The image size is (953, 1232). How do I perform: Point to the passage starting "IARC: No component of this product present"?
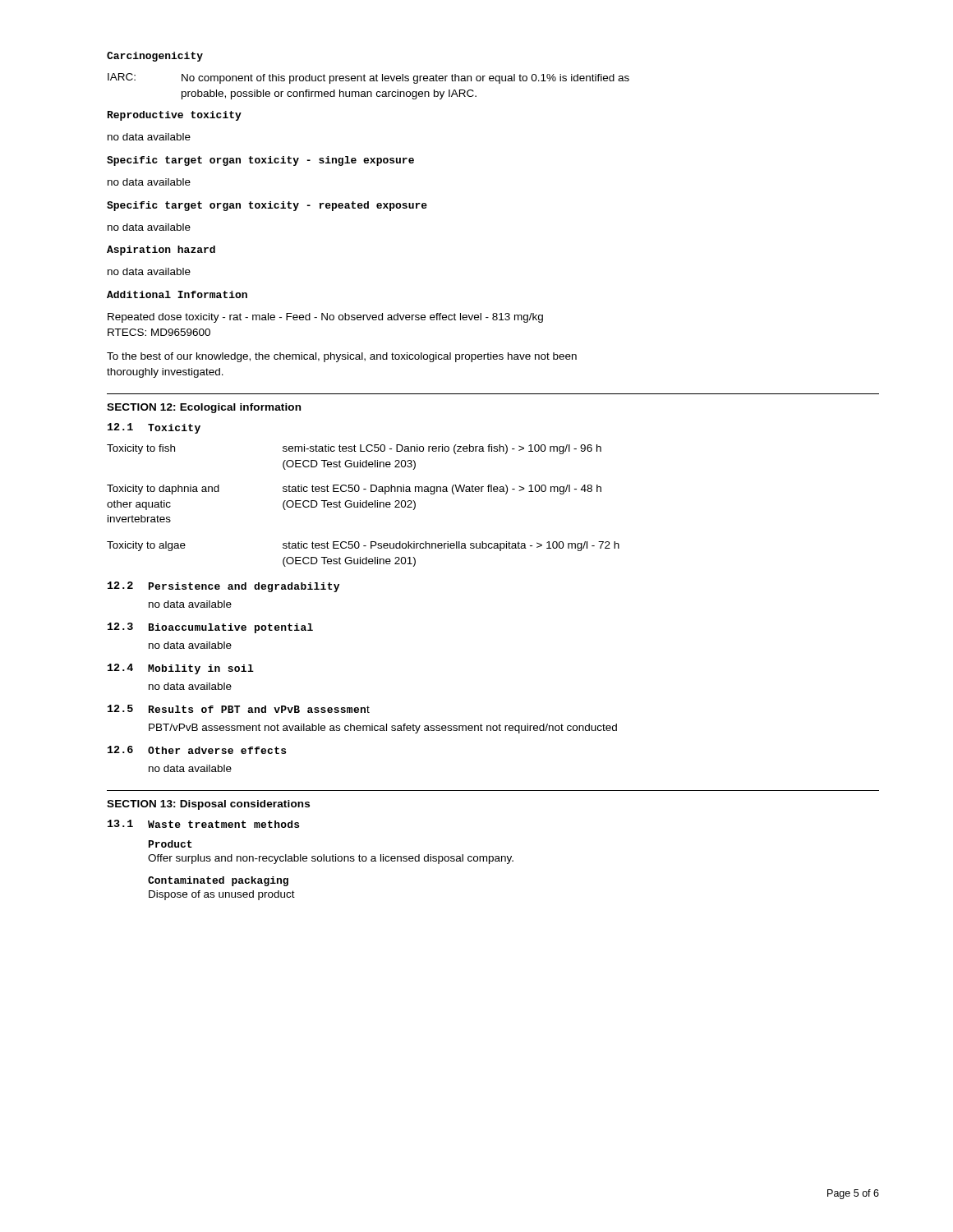pyautogui.click(x=368, y=86)
